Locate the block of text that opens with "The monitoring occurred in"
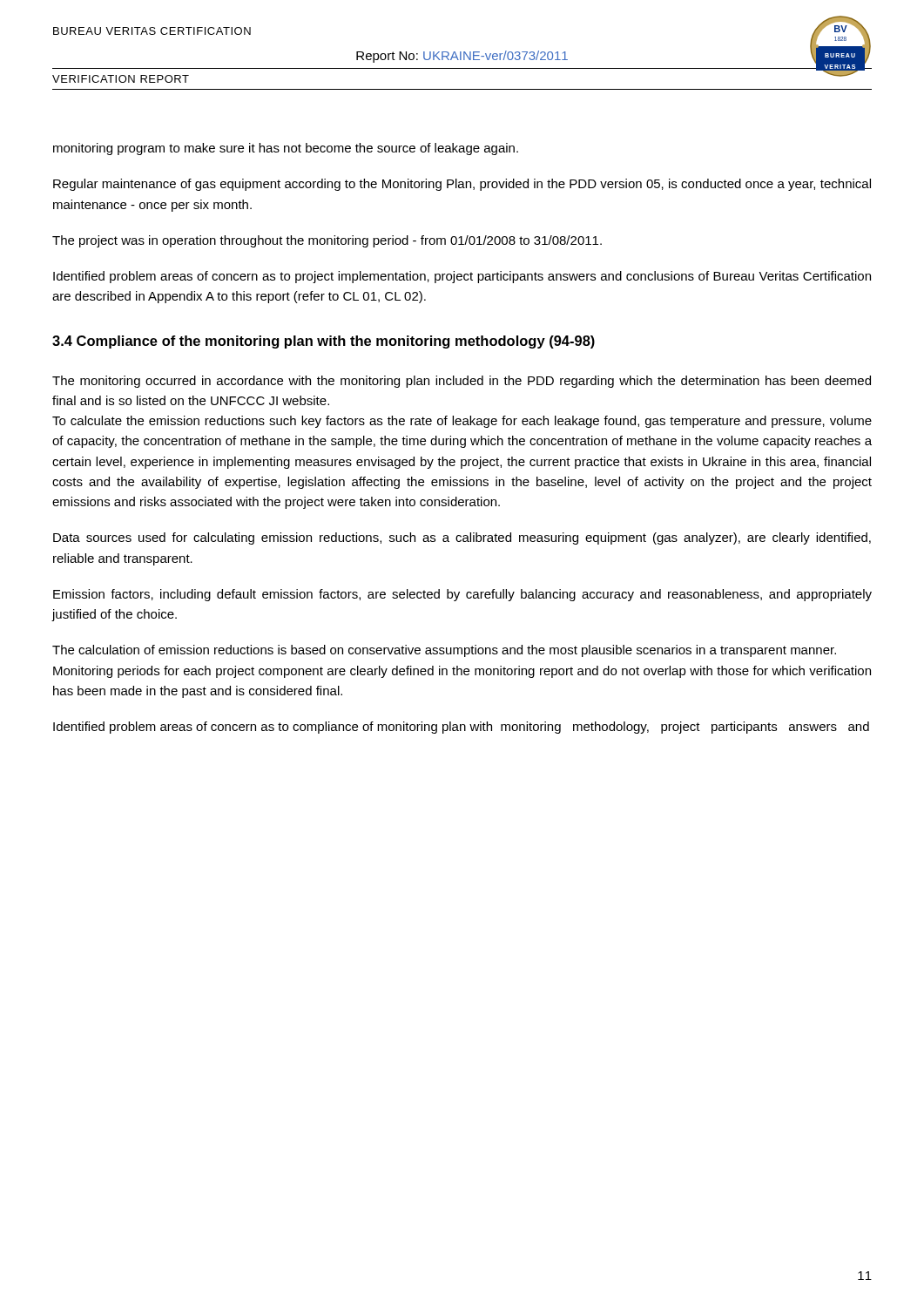 click(462, 441)
